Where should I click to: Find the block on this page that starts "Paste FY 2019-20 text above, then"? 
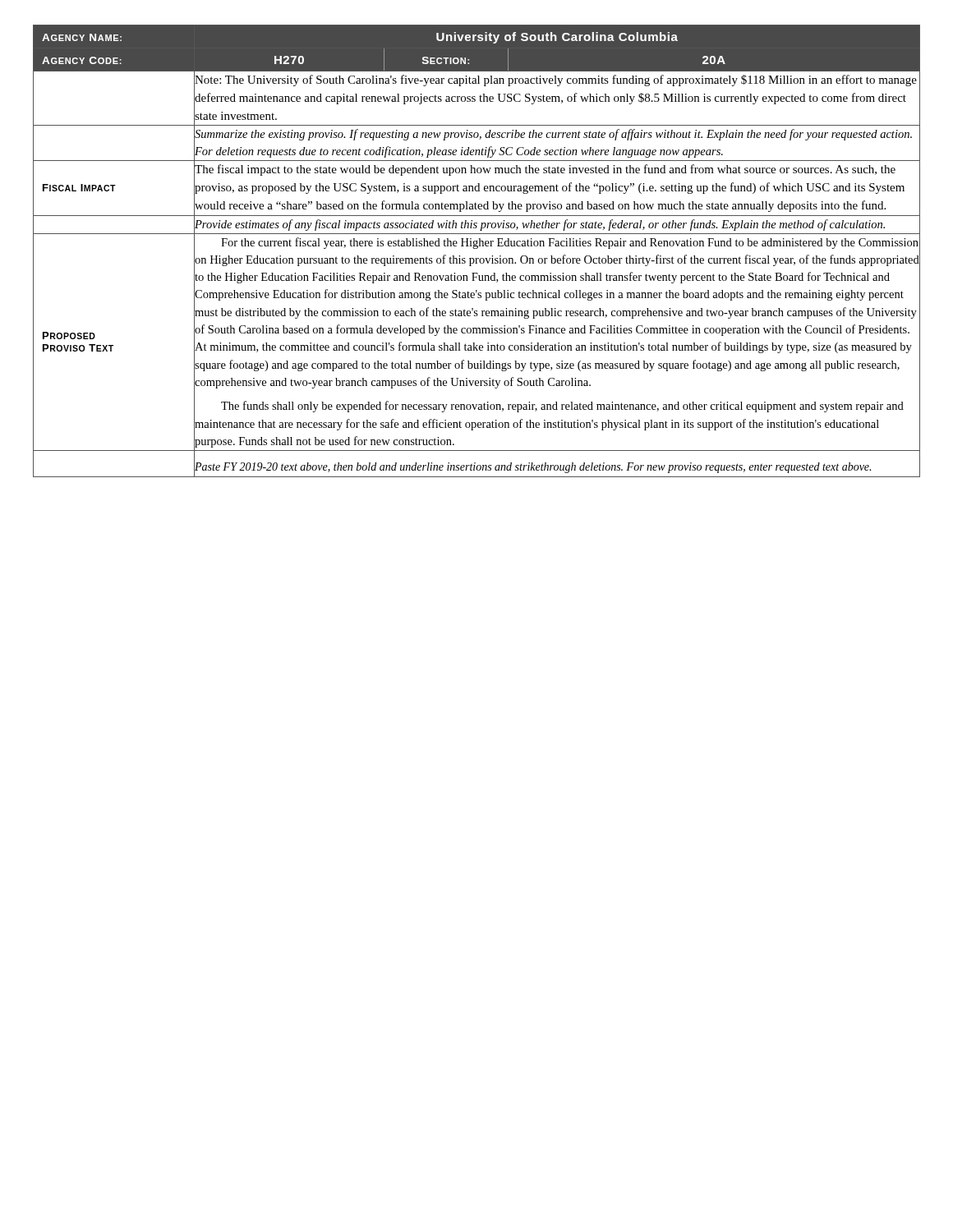[557, 464]
